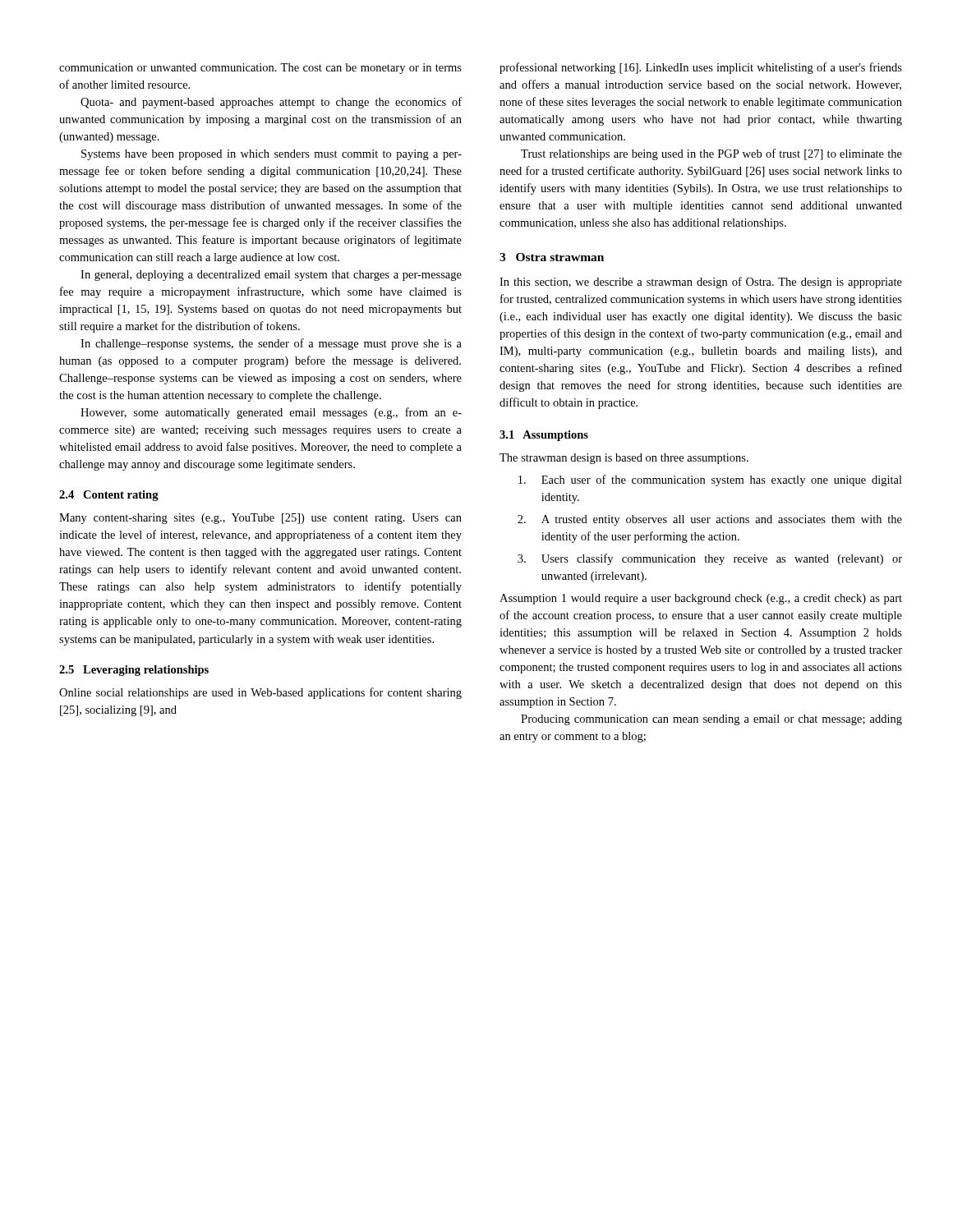The image size is (953, 1232).
Task: Select the region starting "3 Ostra strawman"
Action: click(x=552, y=257)
